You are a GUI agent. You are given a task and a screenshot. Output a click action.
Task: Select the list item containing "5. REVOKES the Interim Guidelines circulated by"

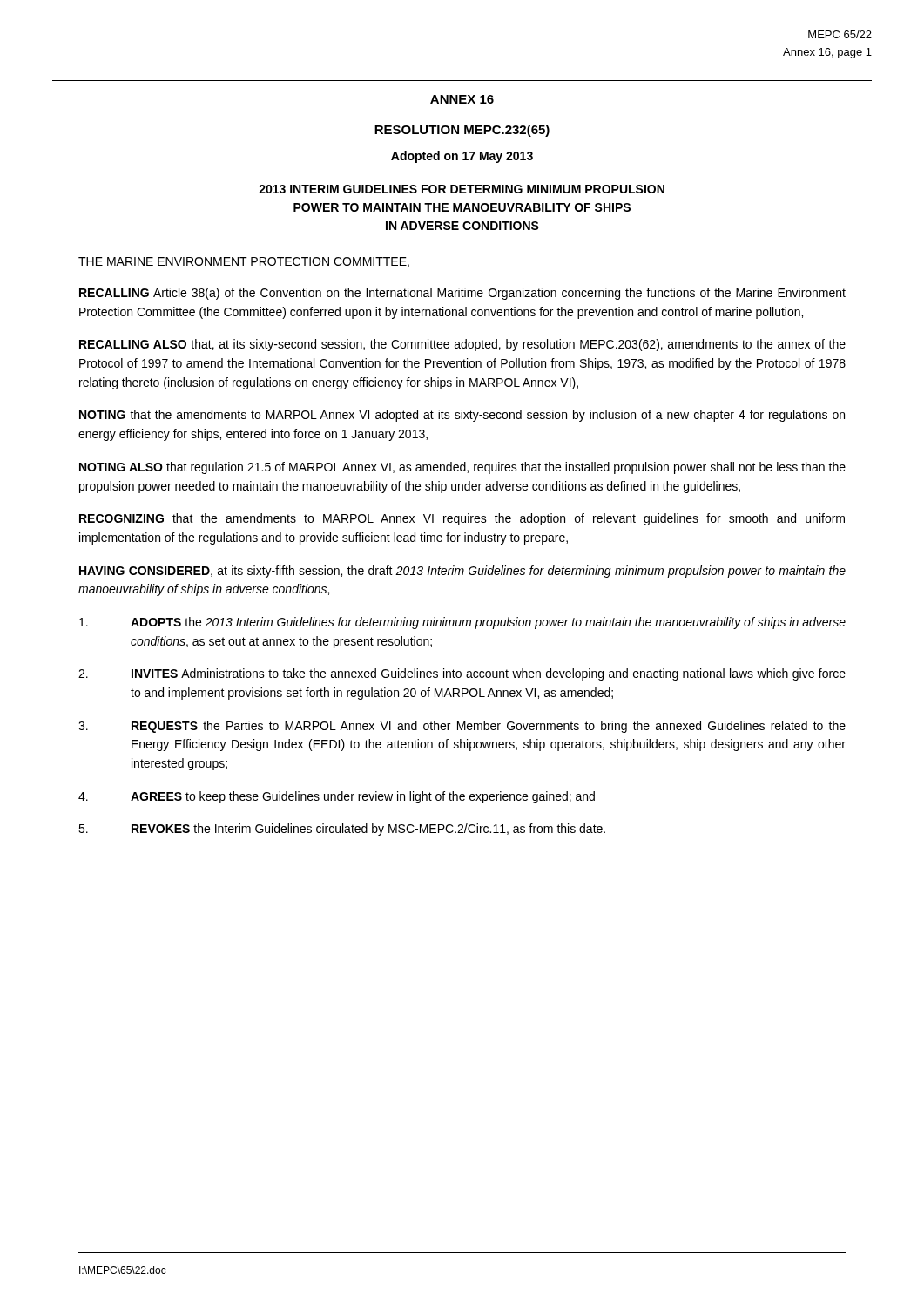pyautogui.click(x=462, y=830)
